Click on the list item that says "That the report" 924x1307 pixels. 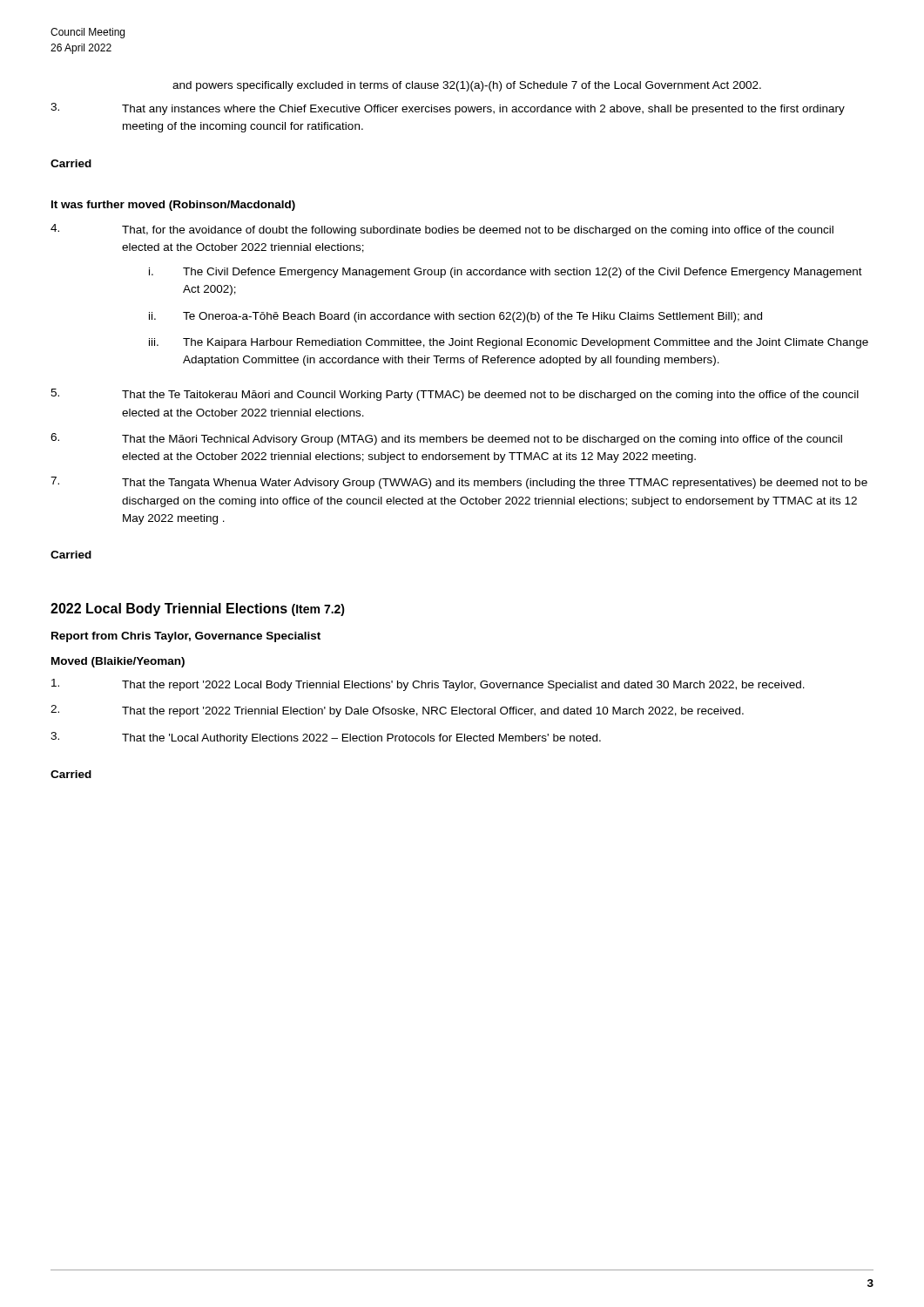pos(462,685)
